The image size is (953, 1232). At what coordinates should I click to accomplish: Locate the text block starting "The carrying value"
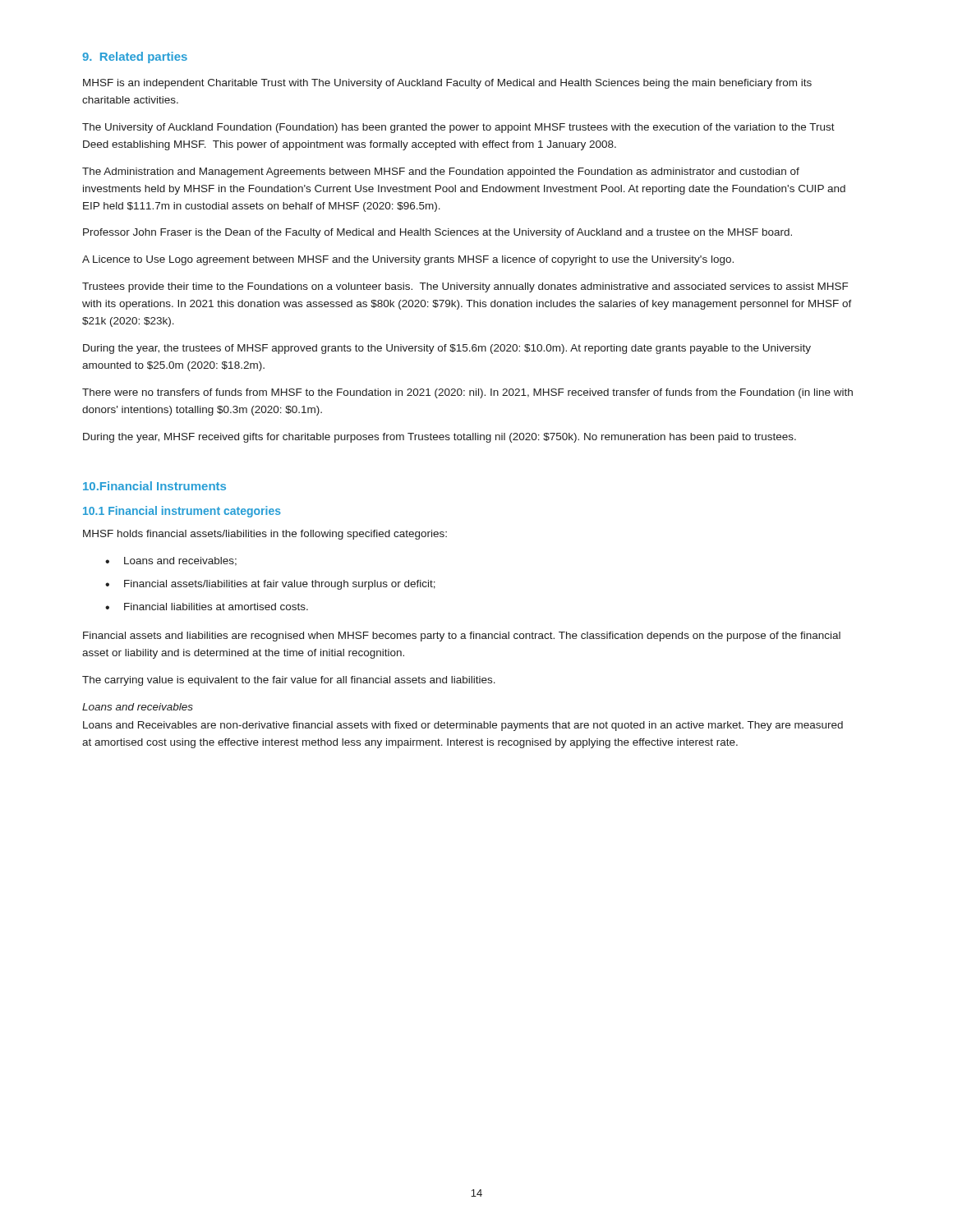pyautogui.click(x=289, y=679)
